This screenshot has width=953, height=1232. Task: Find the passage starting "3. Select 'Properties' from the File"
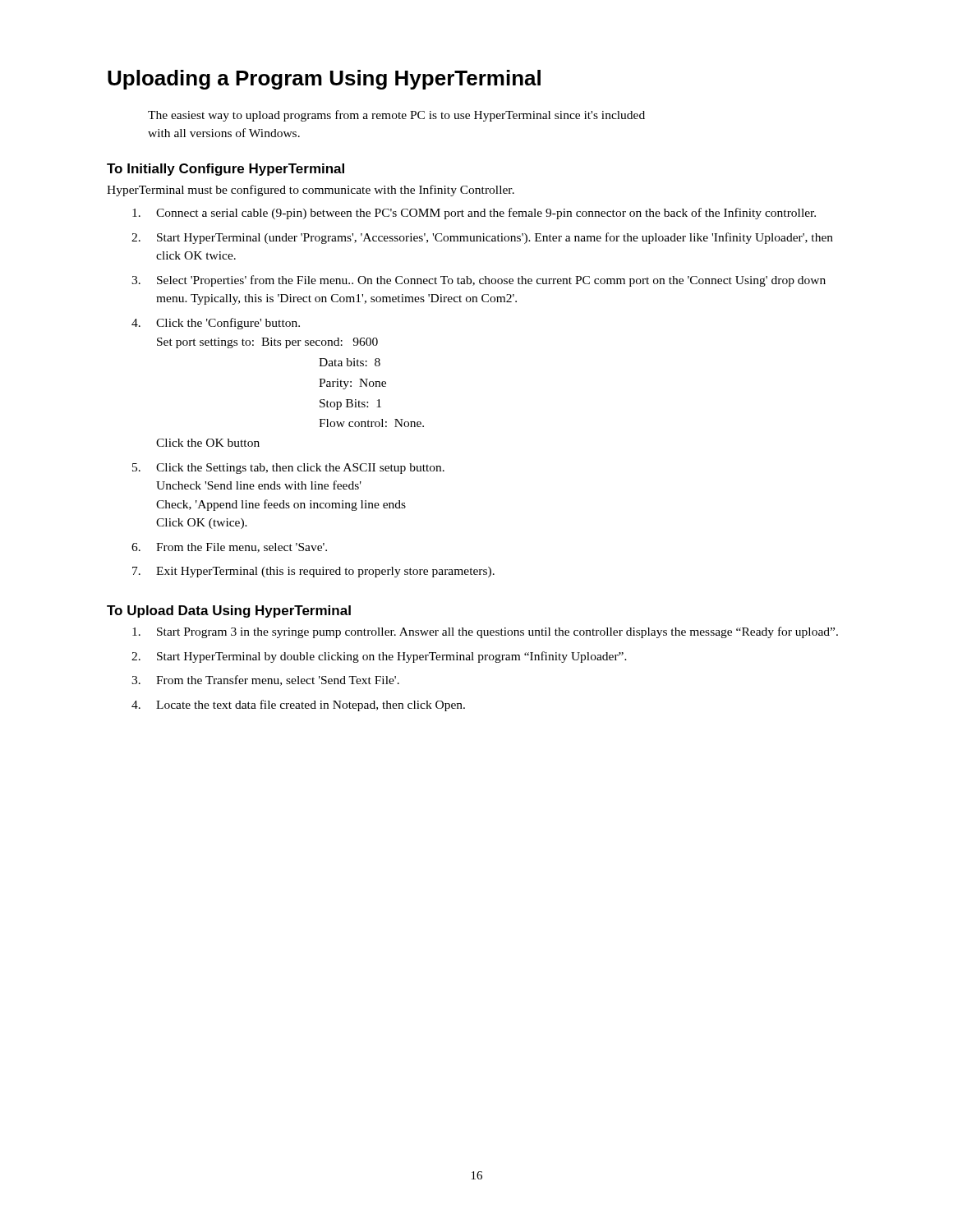click(489, 289)
